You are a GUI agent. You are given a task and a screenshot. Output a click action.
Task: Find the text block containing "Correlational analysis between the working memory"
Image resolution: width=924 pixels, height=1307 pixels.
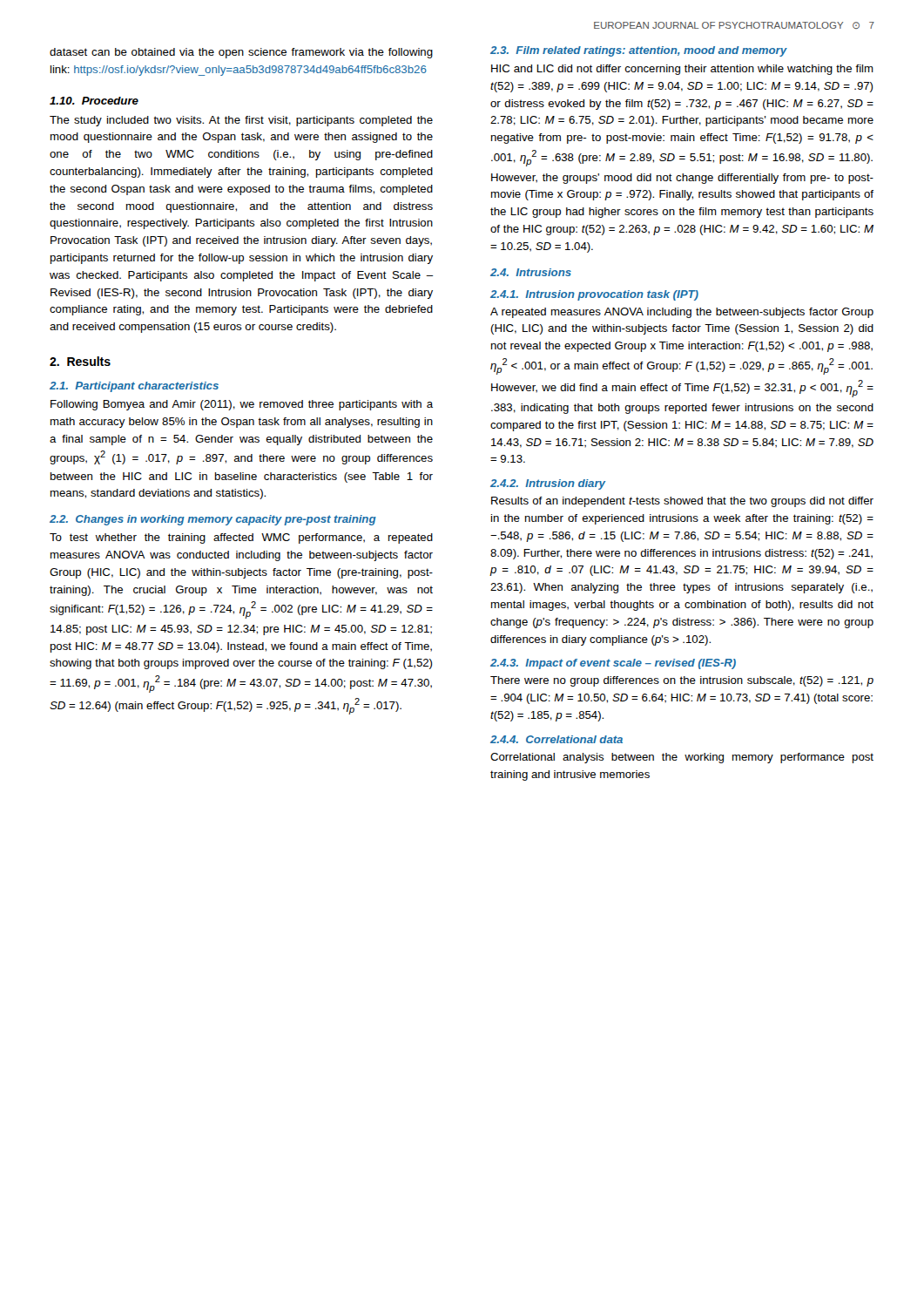click(x=682, y=766)
